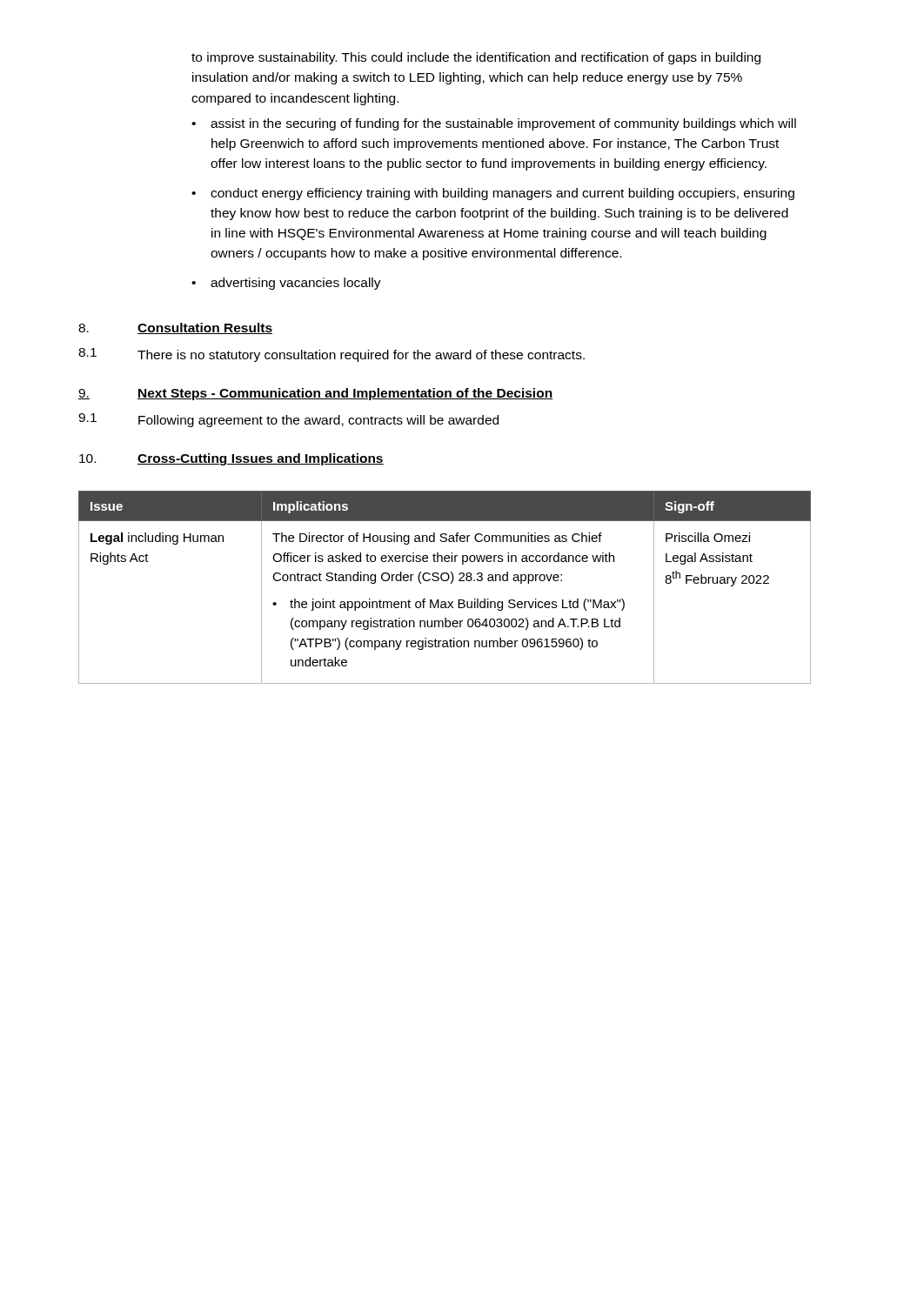Point to the text block starting "10. Cross-Cutting Issues and Implications"
Viewport: 924px width, 1305px height.
point(231,459)
